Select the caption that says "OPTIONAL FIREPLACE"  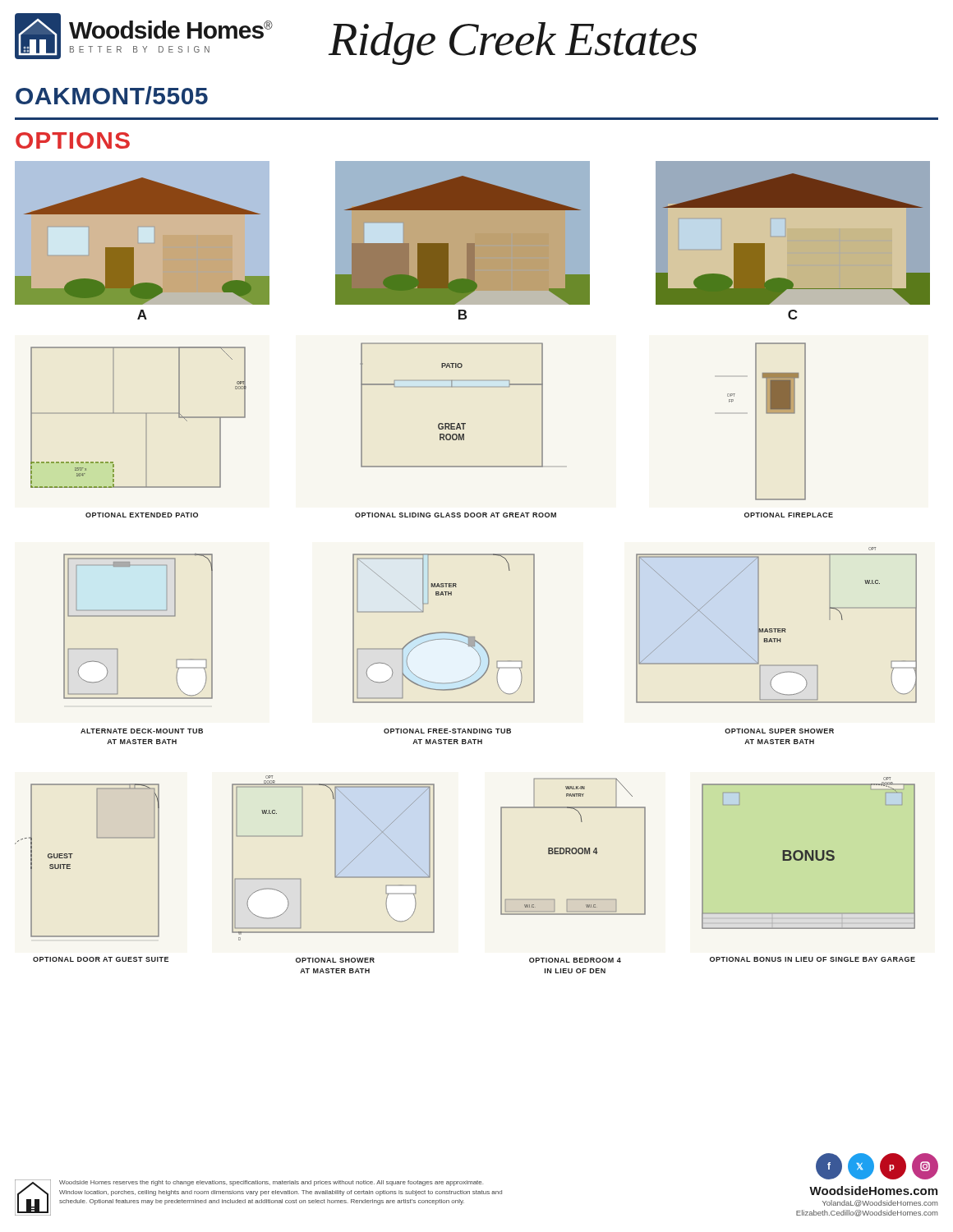pos(789,515)
